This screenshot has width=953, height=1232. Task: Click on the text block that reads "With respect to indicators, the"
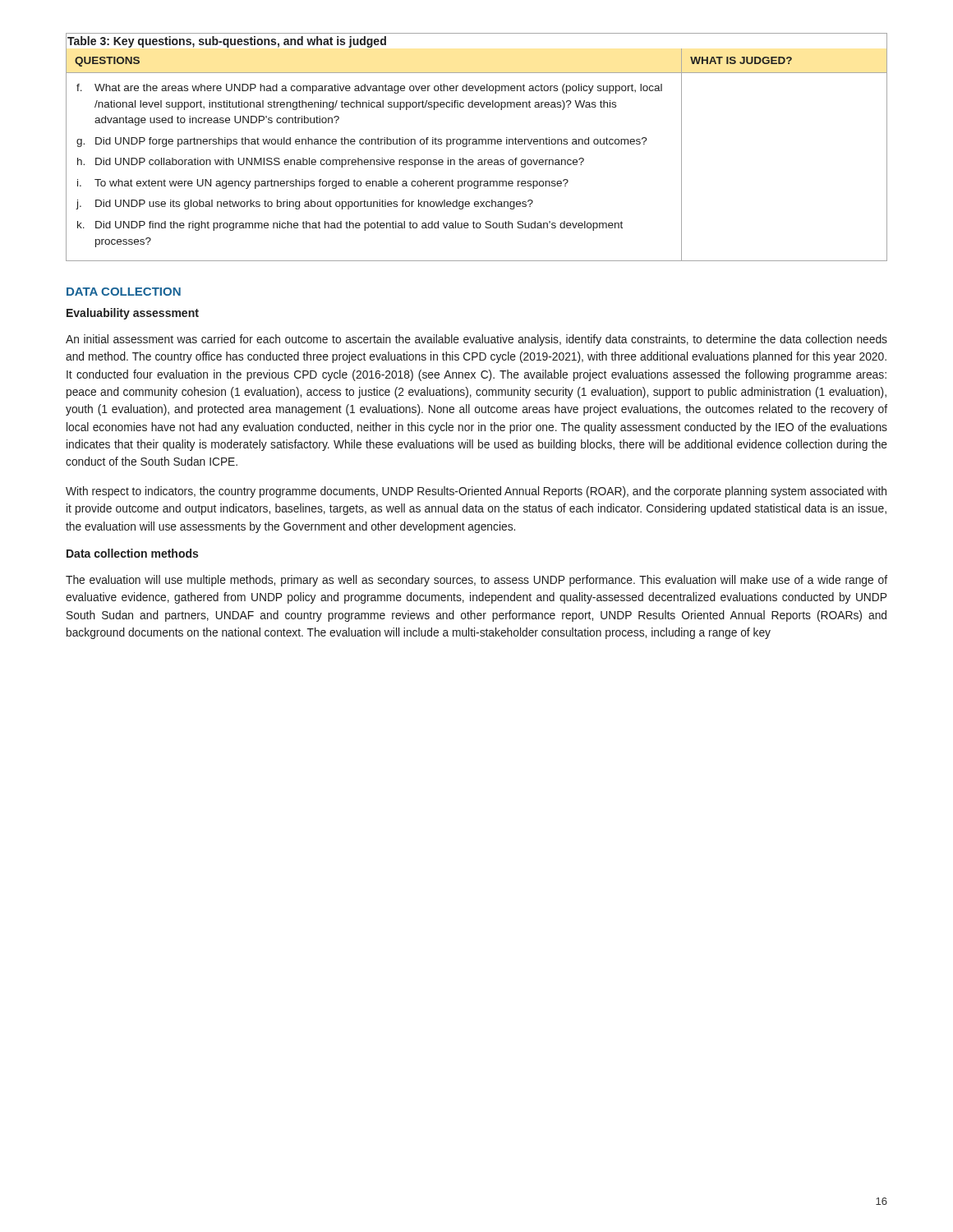coord(476,509)
